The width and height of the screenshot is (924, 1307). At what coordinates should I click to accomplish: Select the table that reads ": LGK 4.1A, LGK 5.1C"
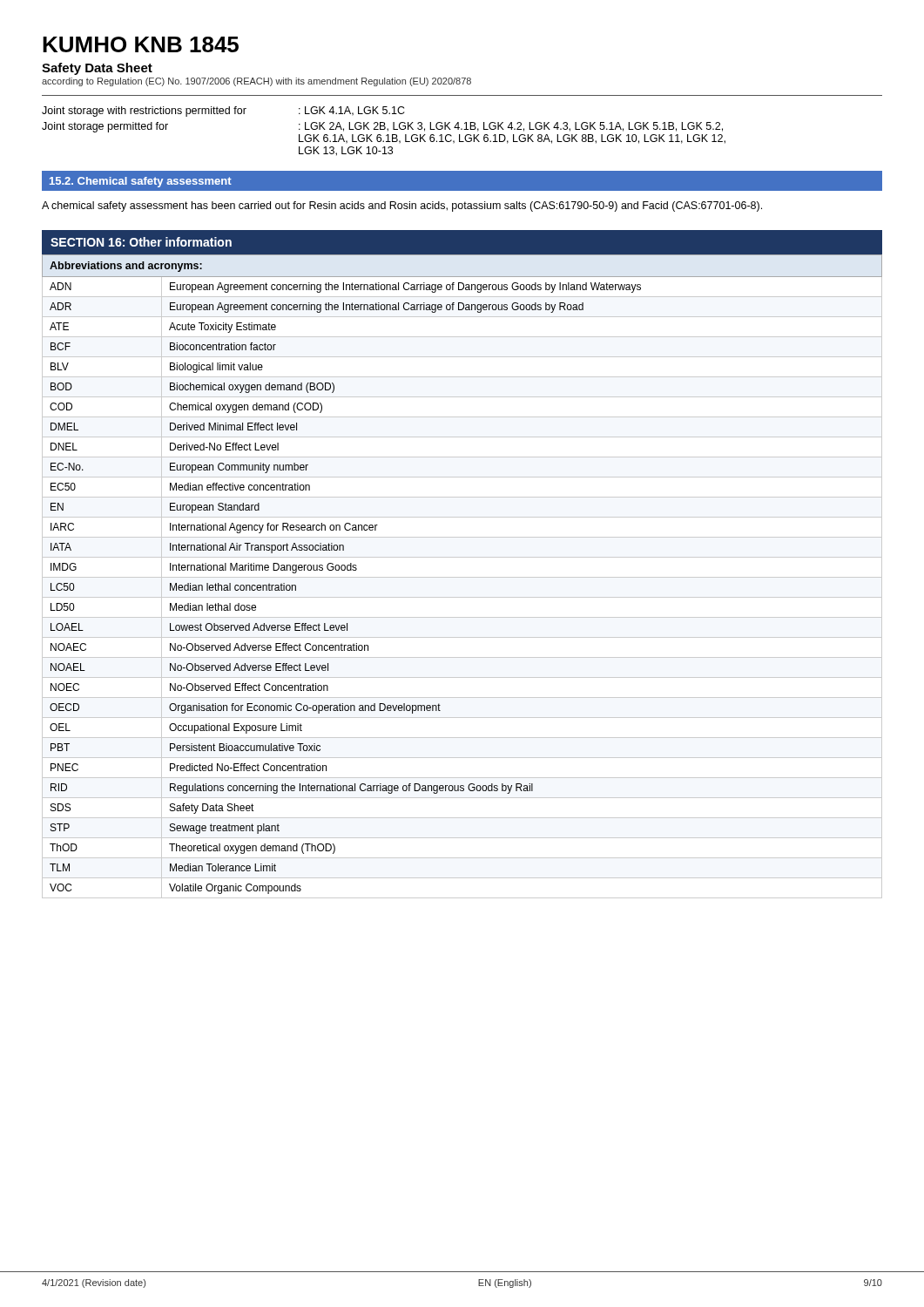(462, 131)
